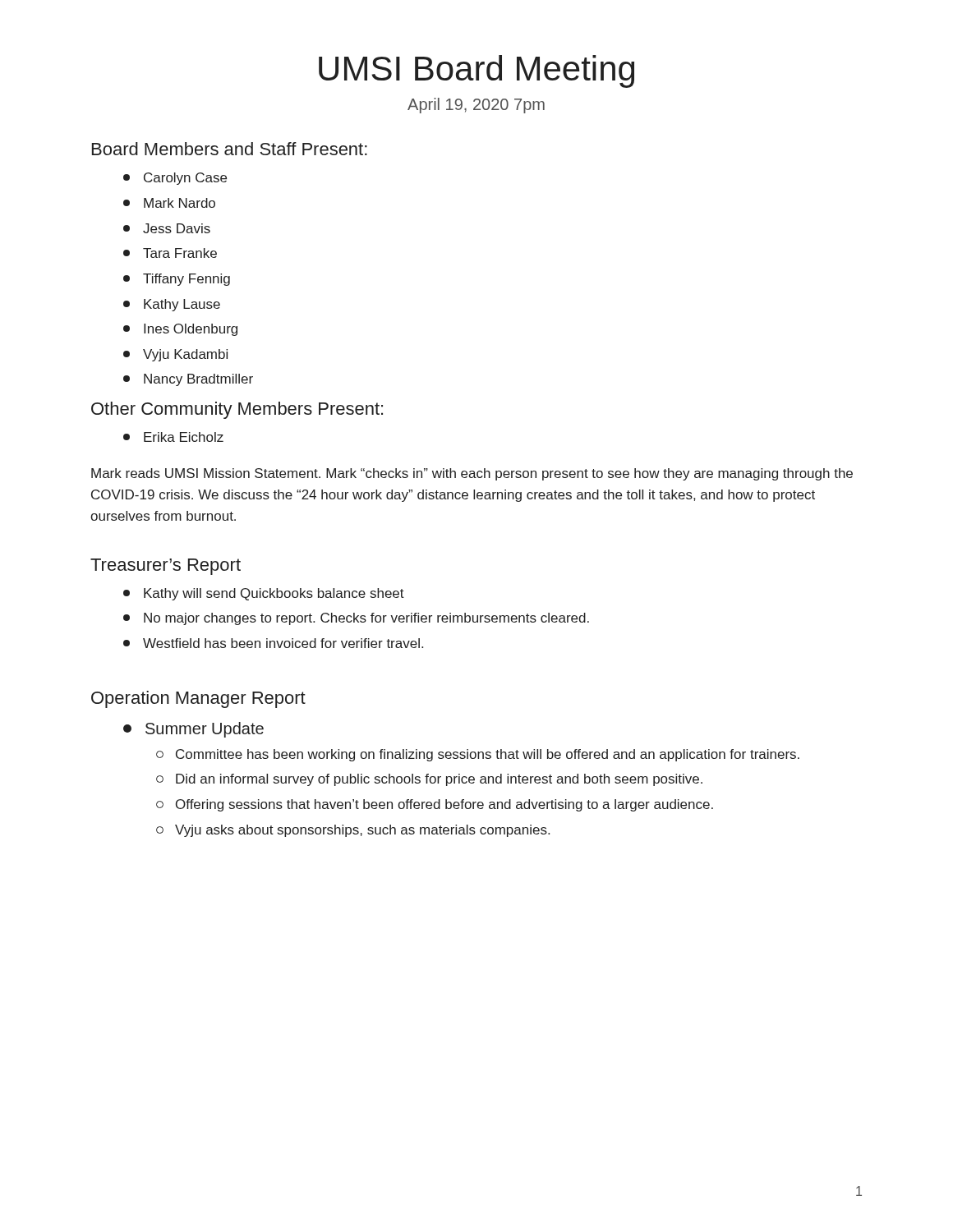The width and height of the screenshot is (953, 1232).
Task: Click on the element starting "Tiffany Fennig"
Action: tap(177, 279)
